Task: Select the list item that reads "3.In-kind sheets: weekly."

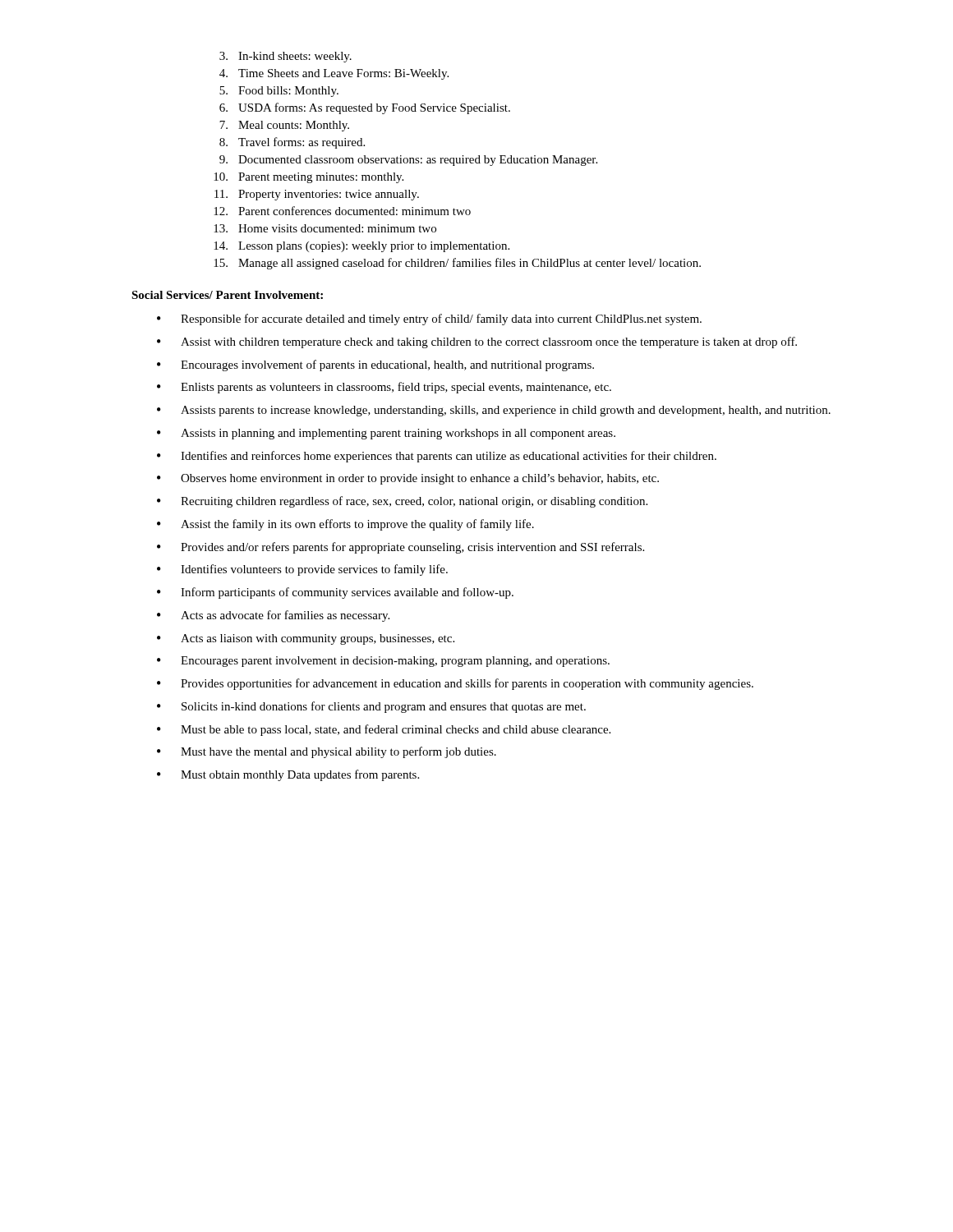Action: [x=285, y=57]
